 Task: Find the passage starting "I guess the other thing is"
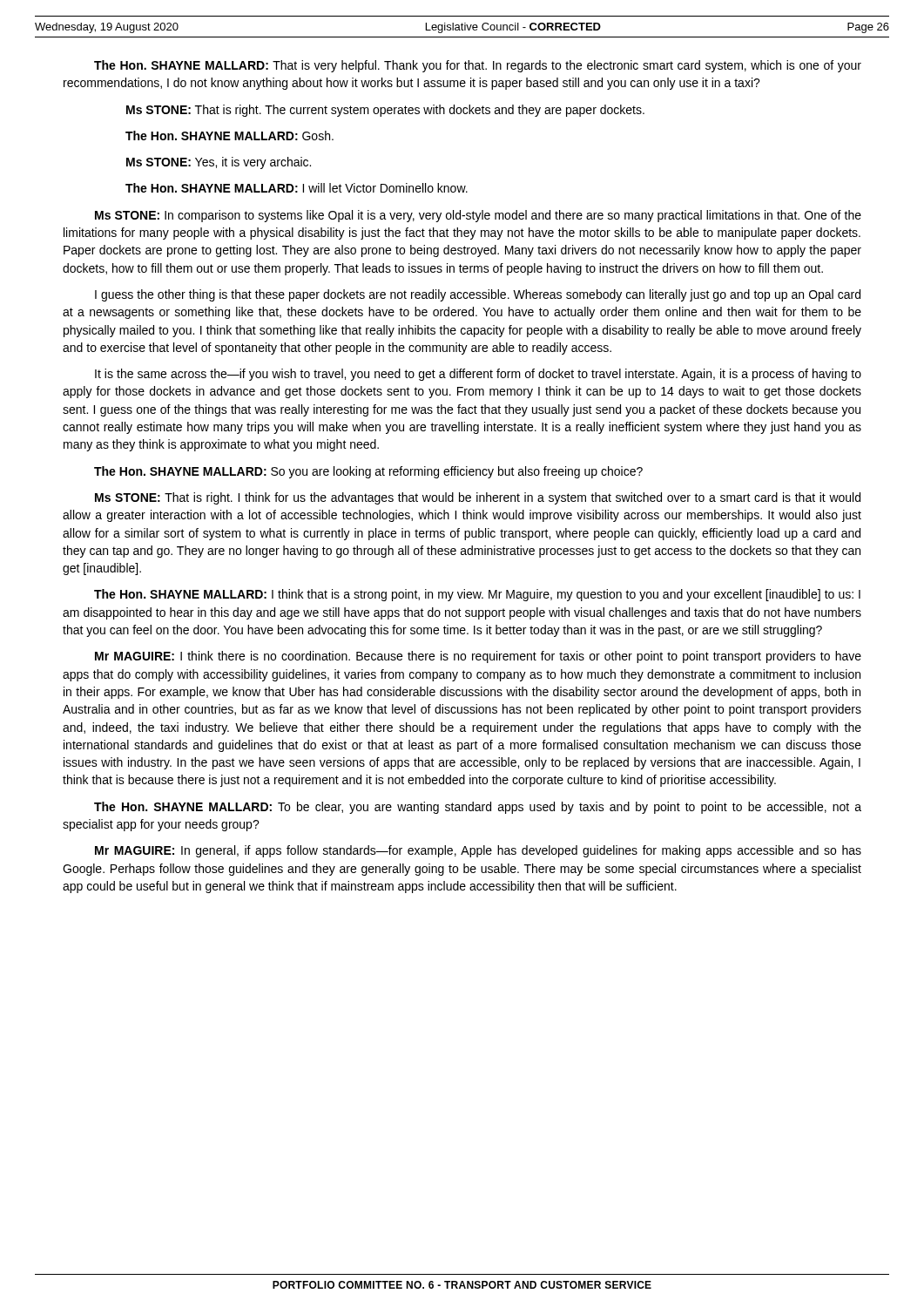(x=462, y=321)
